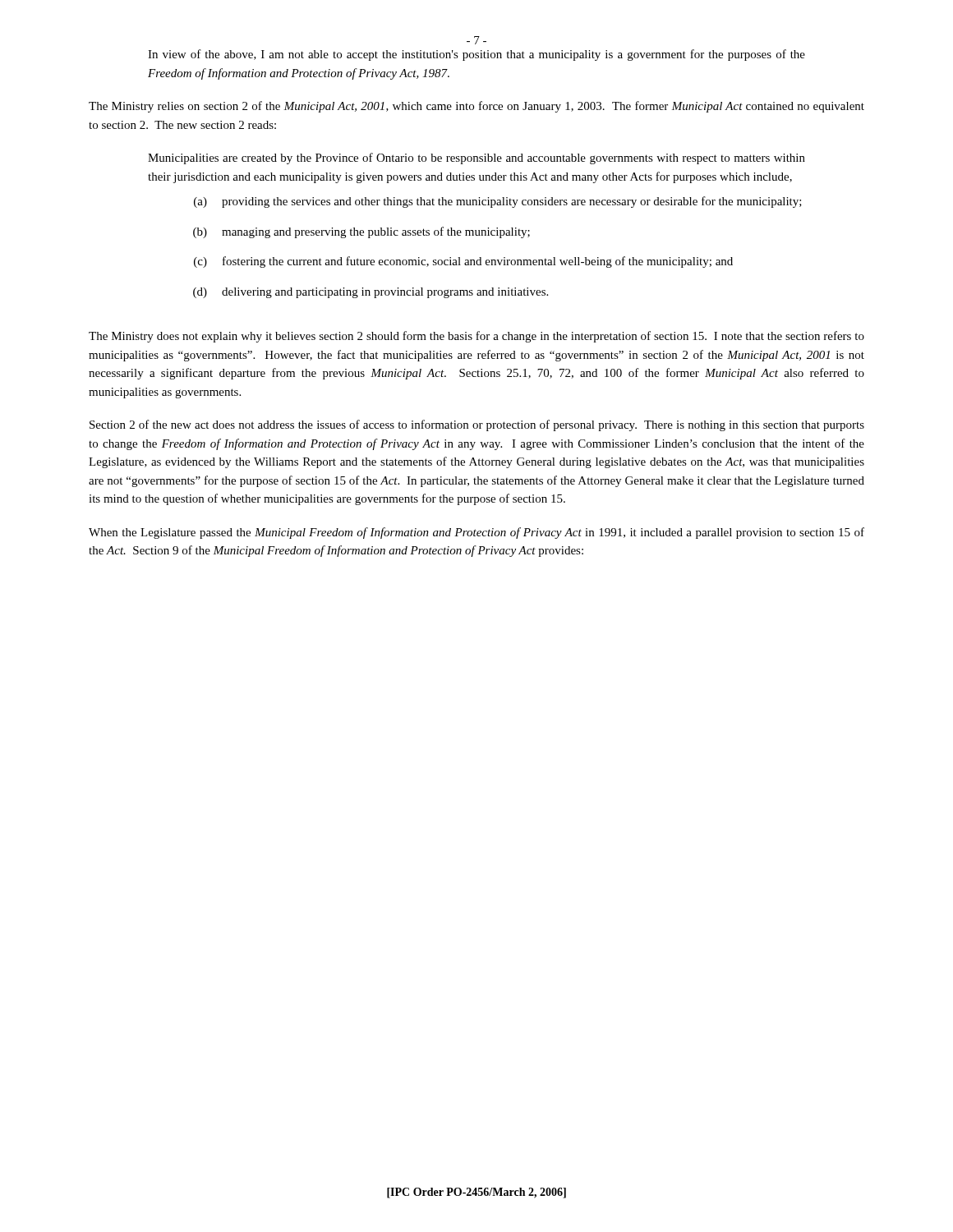The width and height of the screenshot is (953, 1232).
Task: Click on the text block that says "The Ministry does not explain why"
Action: point(476,364)
